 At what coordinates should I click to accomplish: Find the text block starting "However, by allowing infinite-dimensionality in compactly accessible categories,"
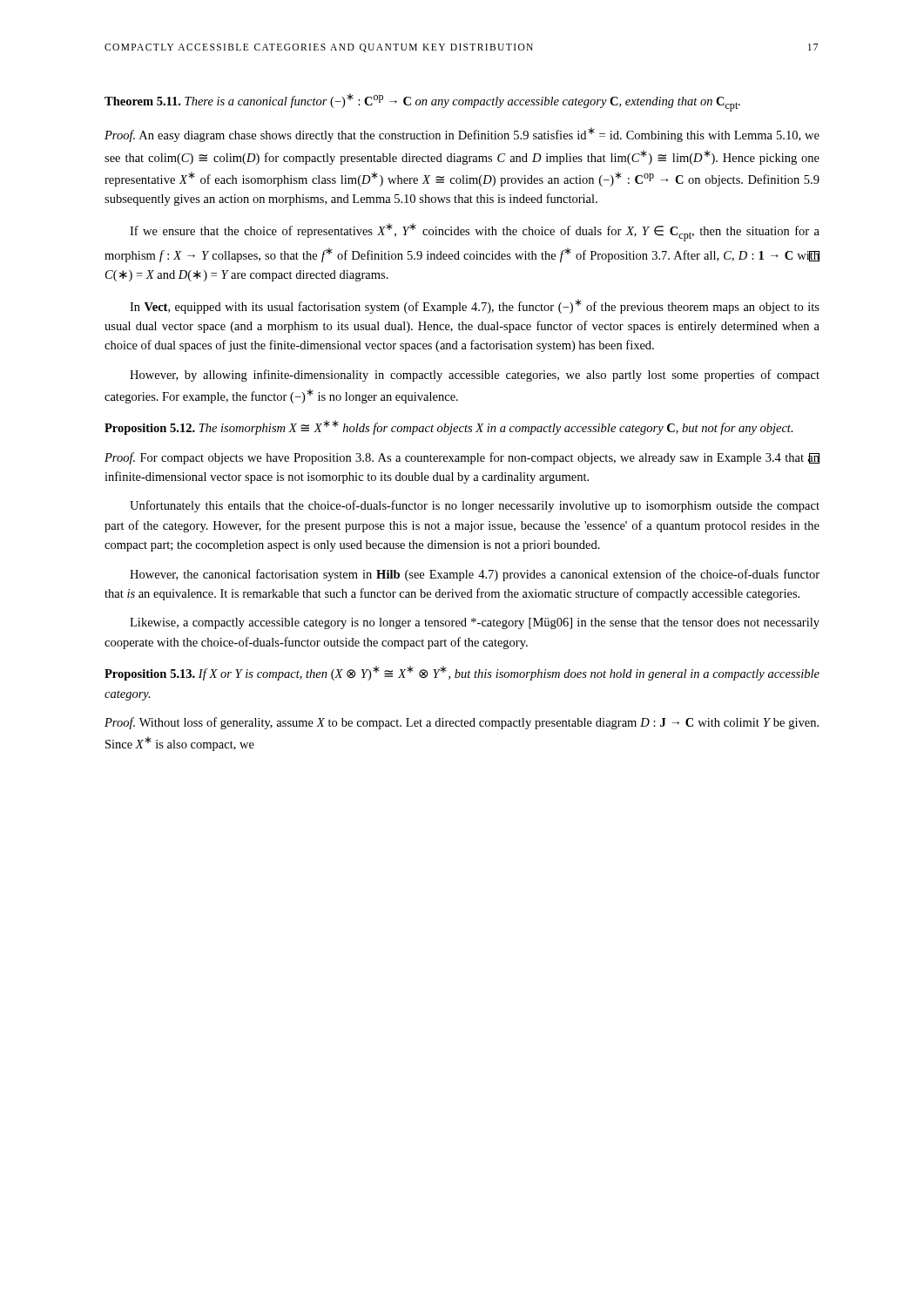[x=462, y=386]
